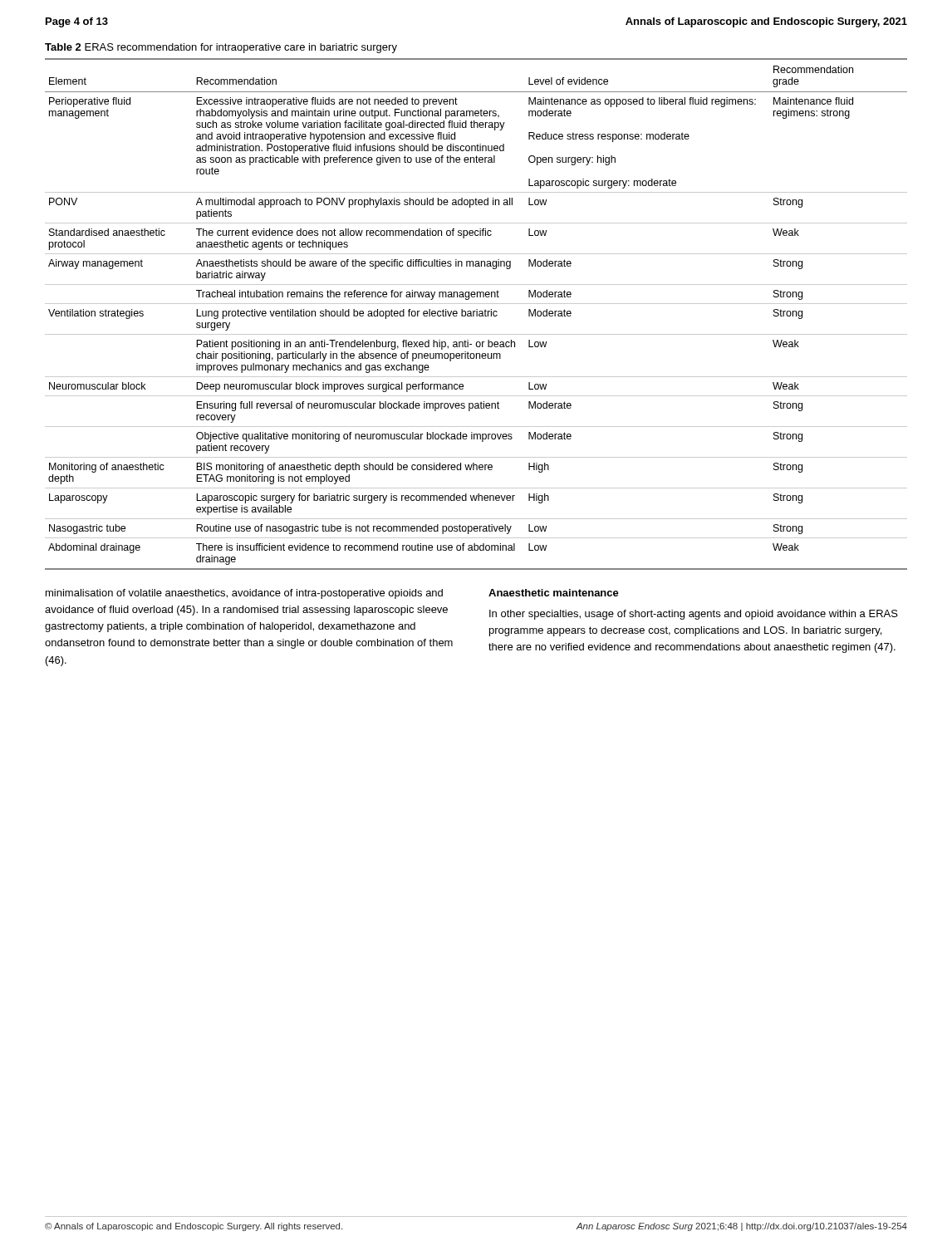The image size is (952, 1246).
Task: Click the passage that begins "In other specialties,"
Action: click(x=693, y=630)
